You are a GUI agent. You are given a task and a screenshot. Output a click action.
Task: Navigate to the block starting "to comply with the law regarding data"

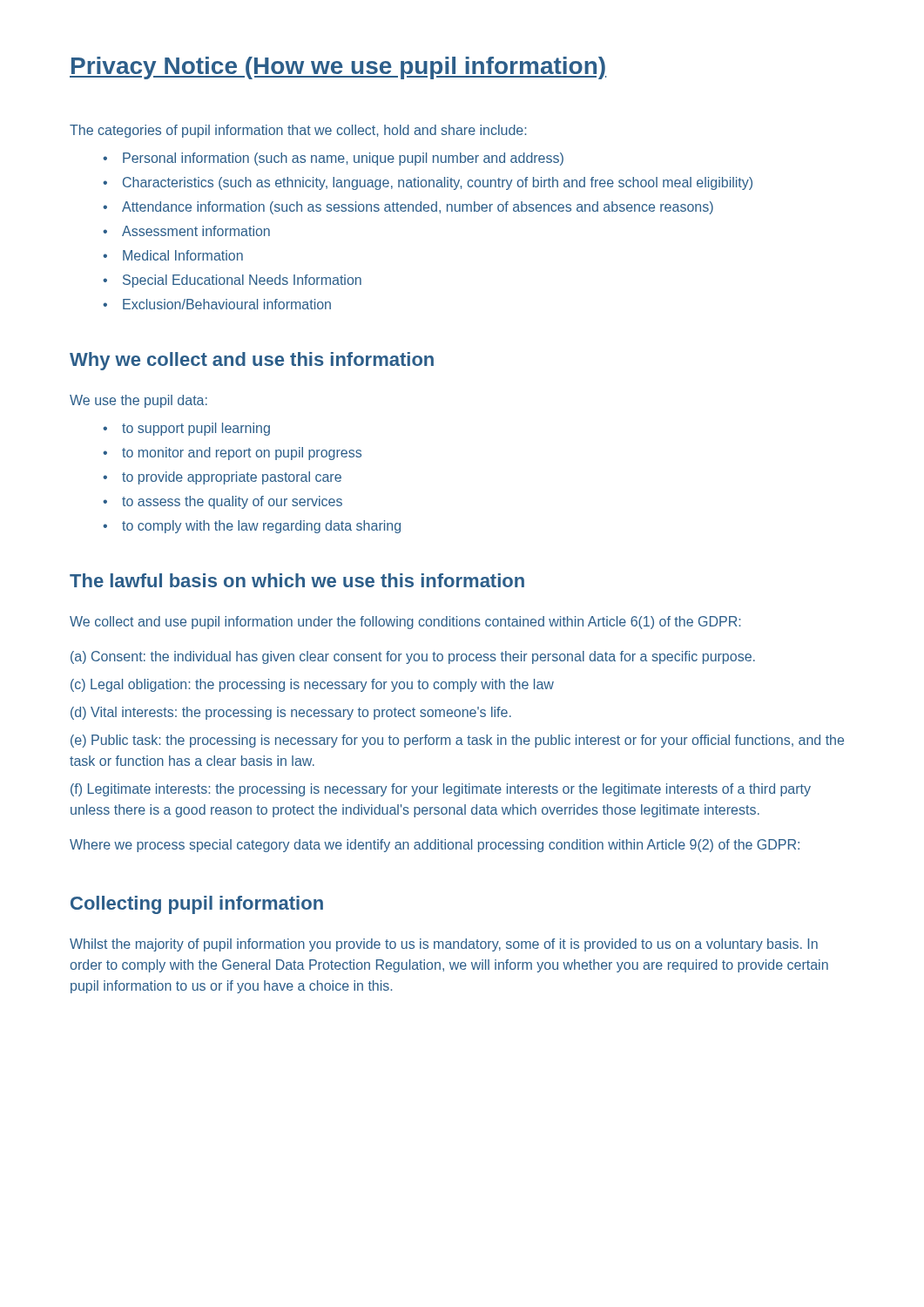tap(262, 526)
